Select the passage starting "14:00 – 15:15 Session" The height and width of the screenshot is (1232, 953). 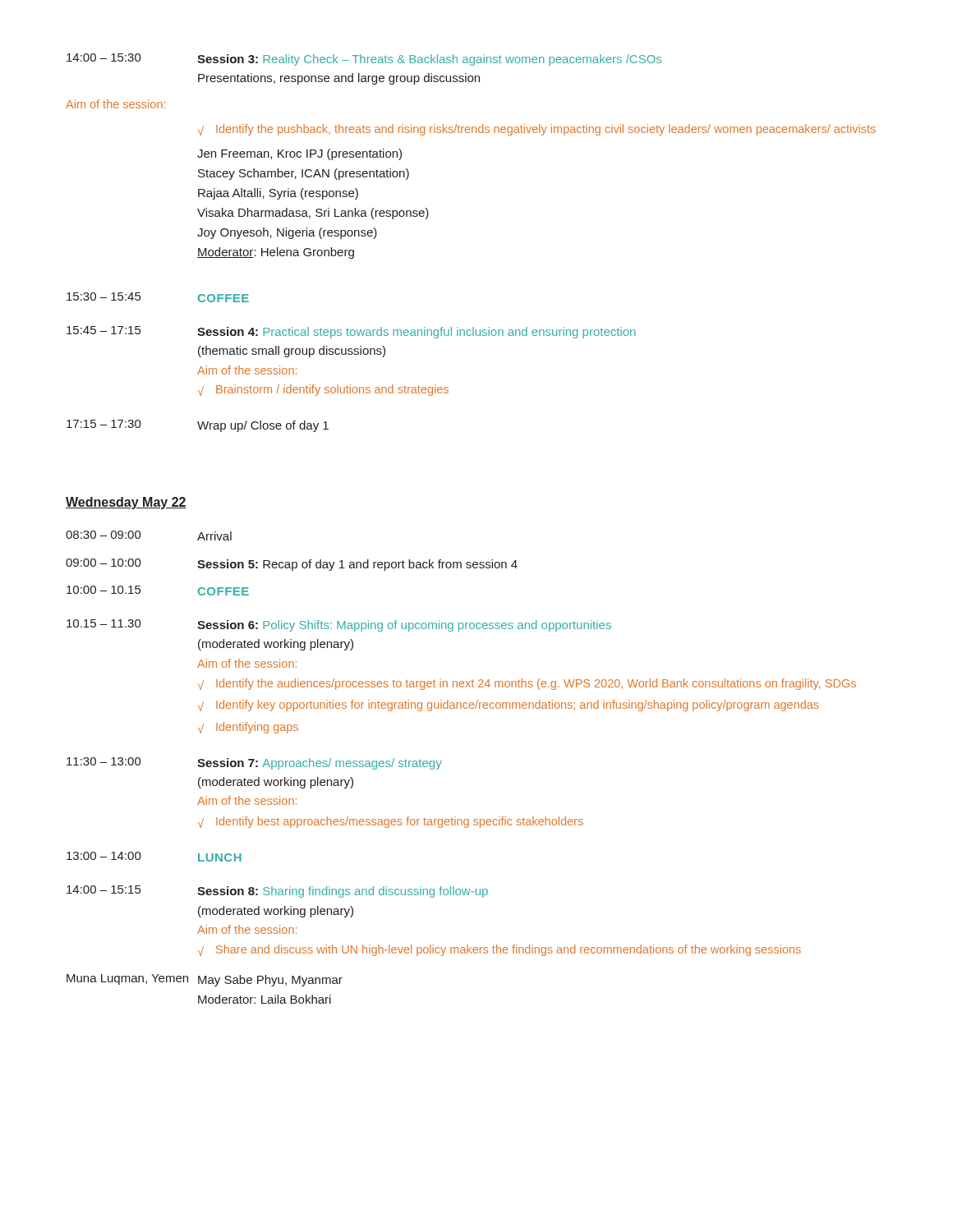(x=277, y=892)
